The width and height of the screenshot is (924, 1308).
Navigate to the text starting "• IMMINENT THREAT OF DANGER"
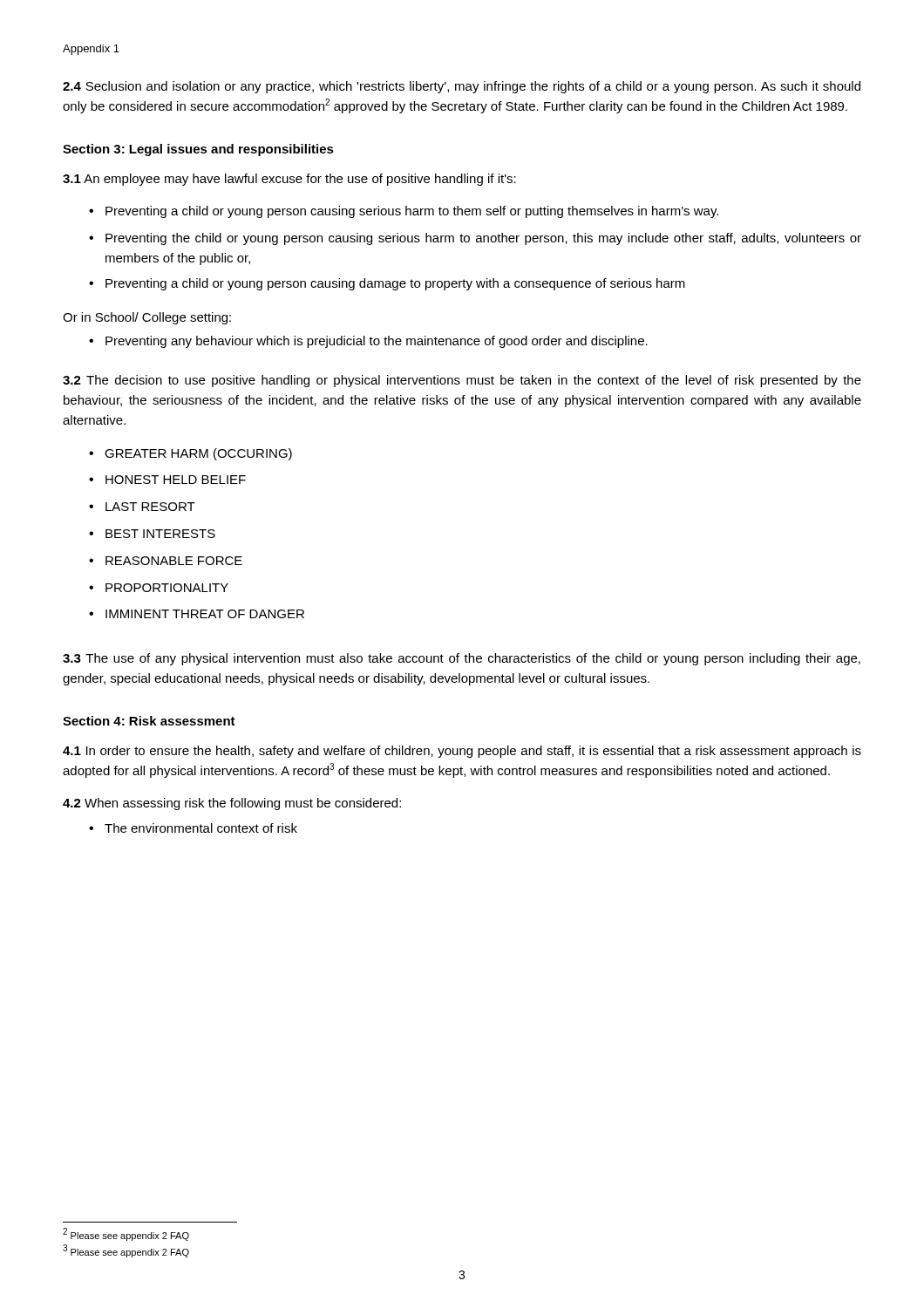tap(197, 614)
